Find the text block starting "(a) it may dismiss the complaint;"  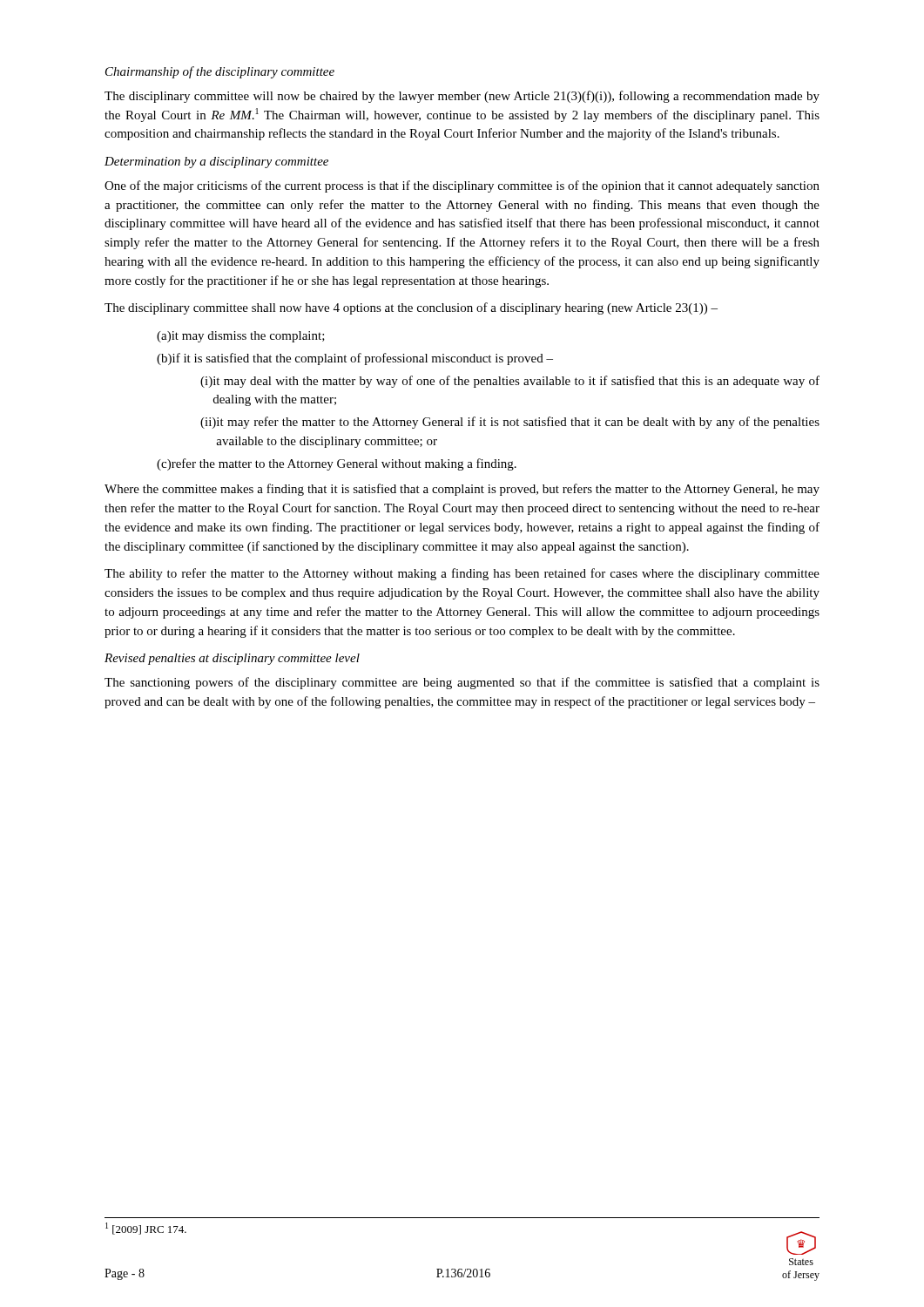pyautogui.click(x=241, y=337)
